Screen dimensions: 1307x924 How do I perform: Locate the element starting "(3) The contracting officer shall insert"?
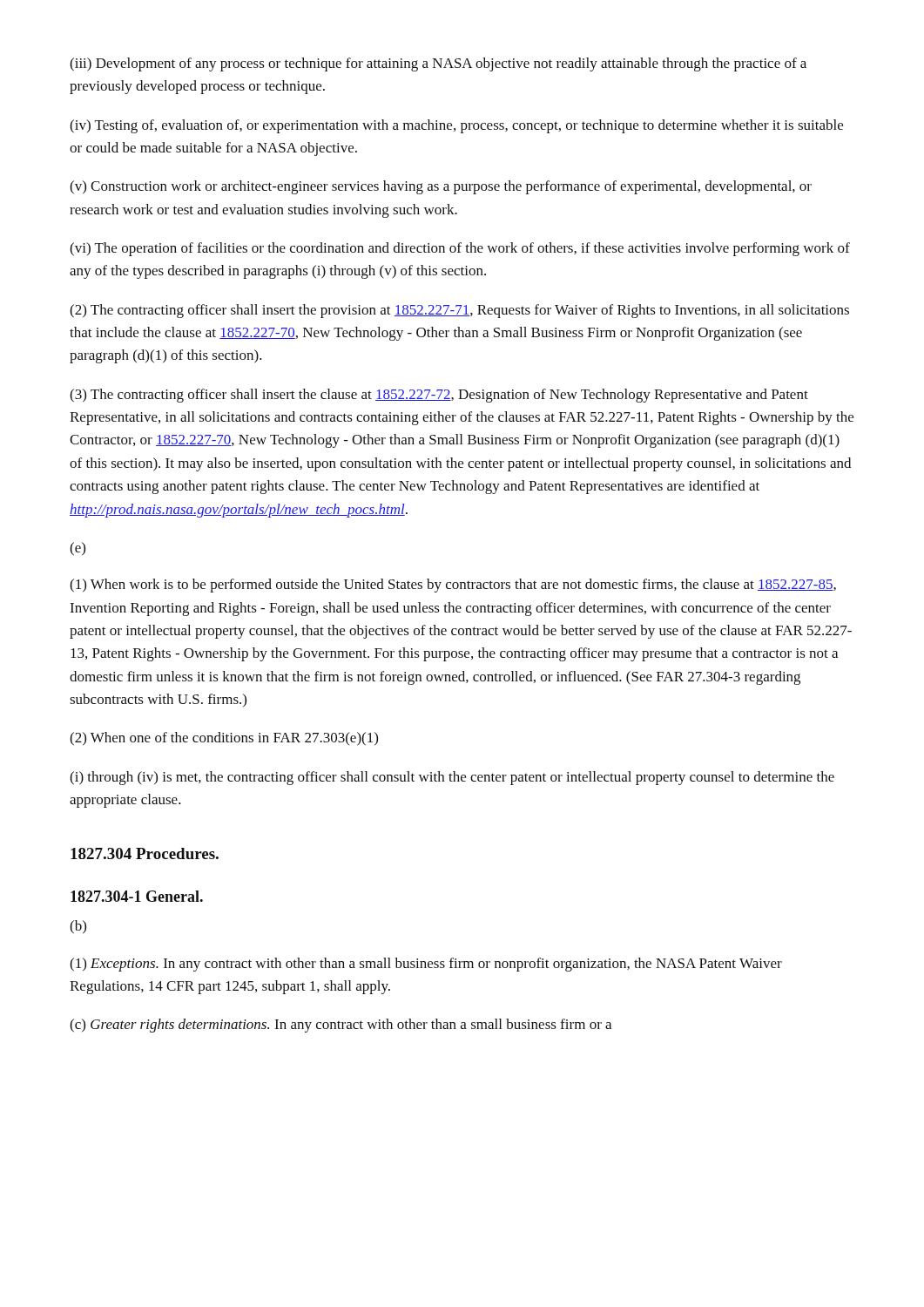click(x=462, y=452)
